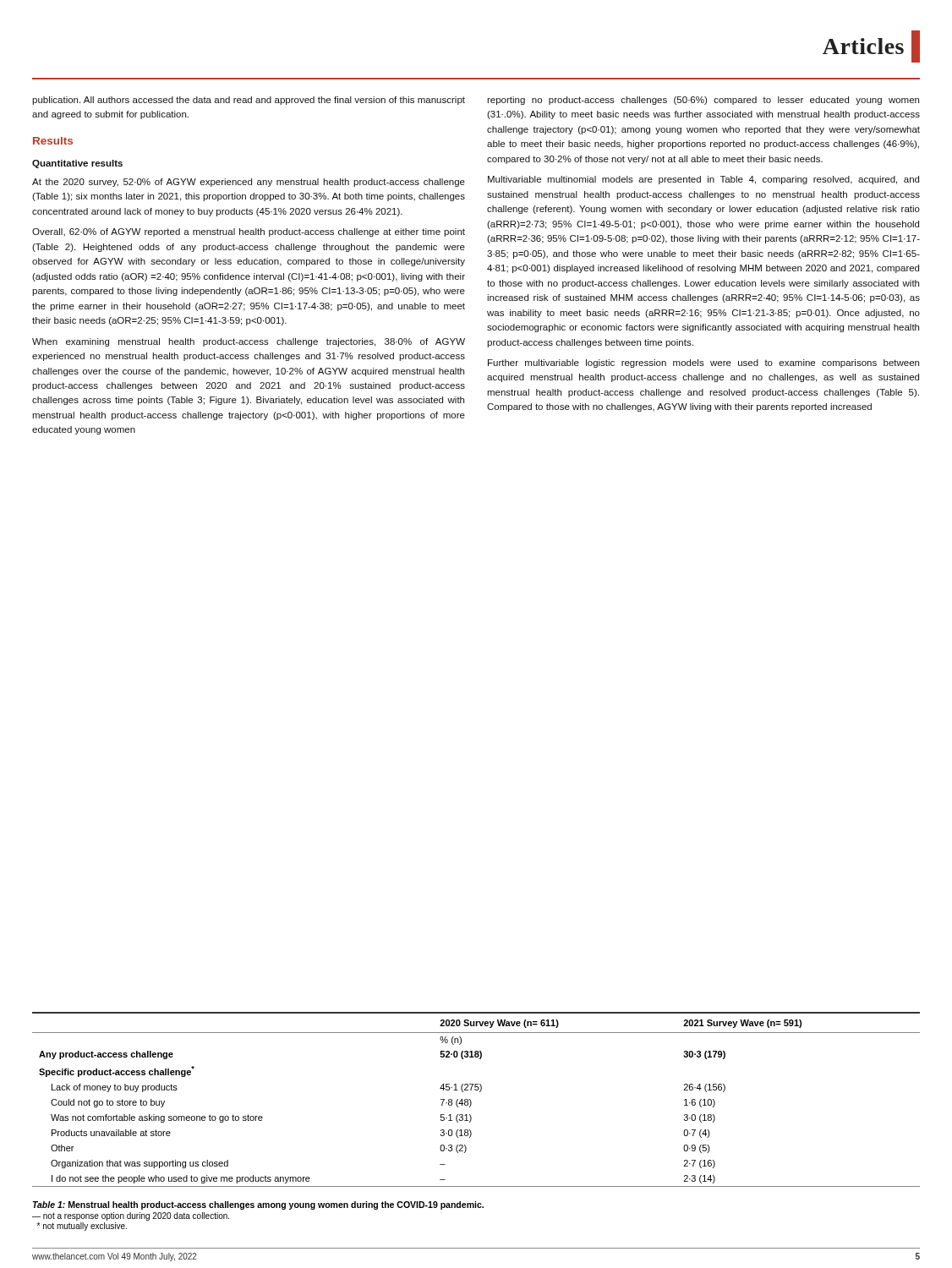952x1268 pixels.
Task: Locate the text starting "— not a response option"
Action: point(131,1216)
